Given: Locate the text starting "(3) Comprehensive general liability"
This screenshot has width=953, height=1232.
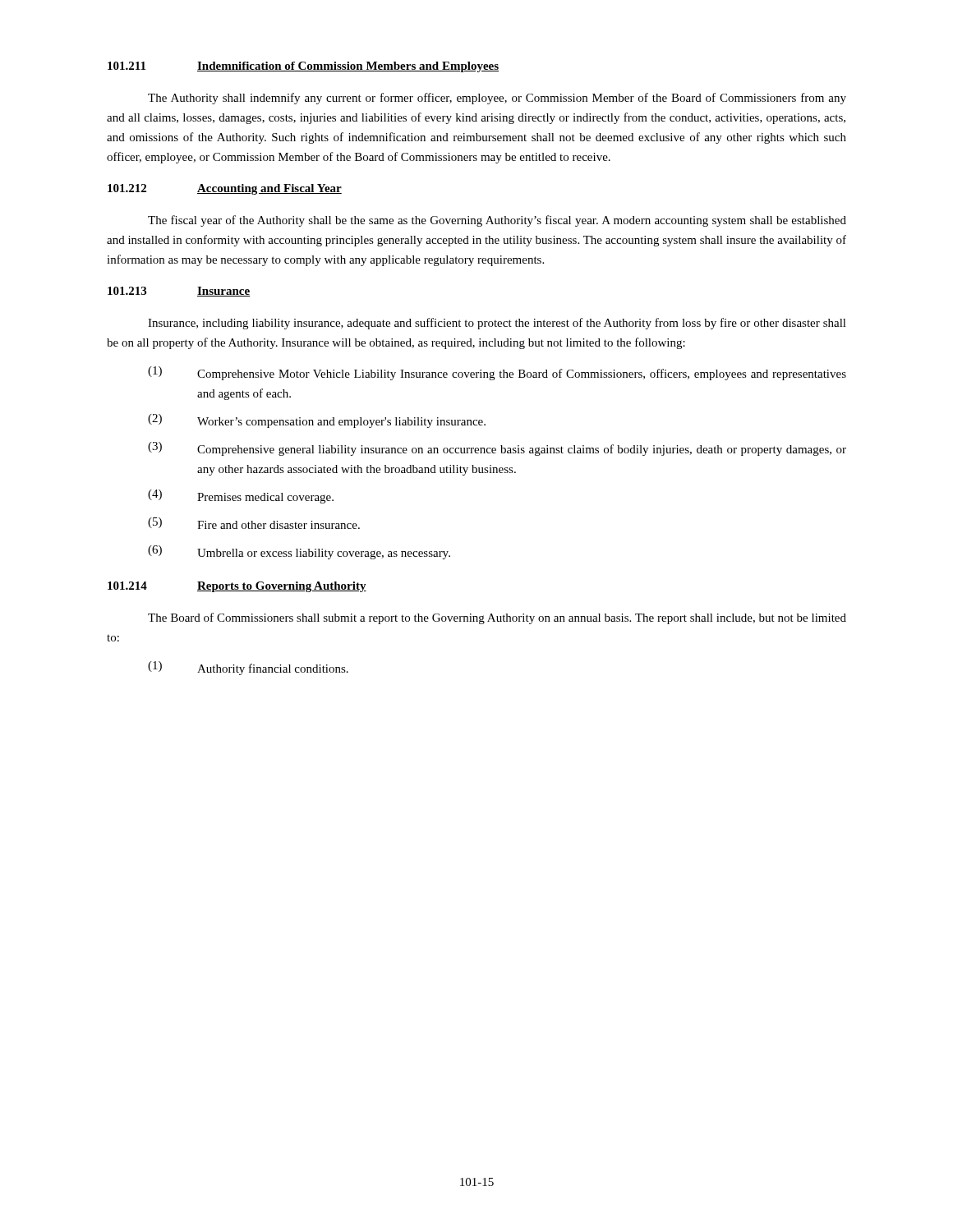Looking at the screenshot, I should [497, 459].
